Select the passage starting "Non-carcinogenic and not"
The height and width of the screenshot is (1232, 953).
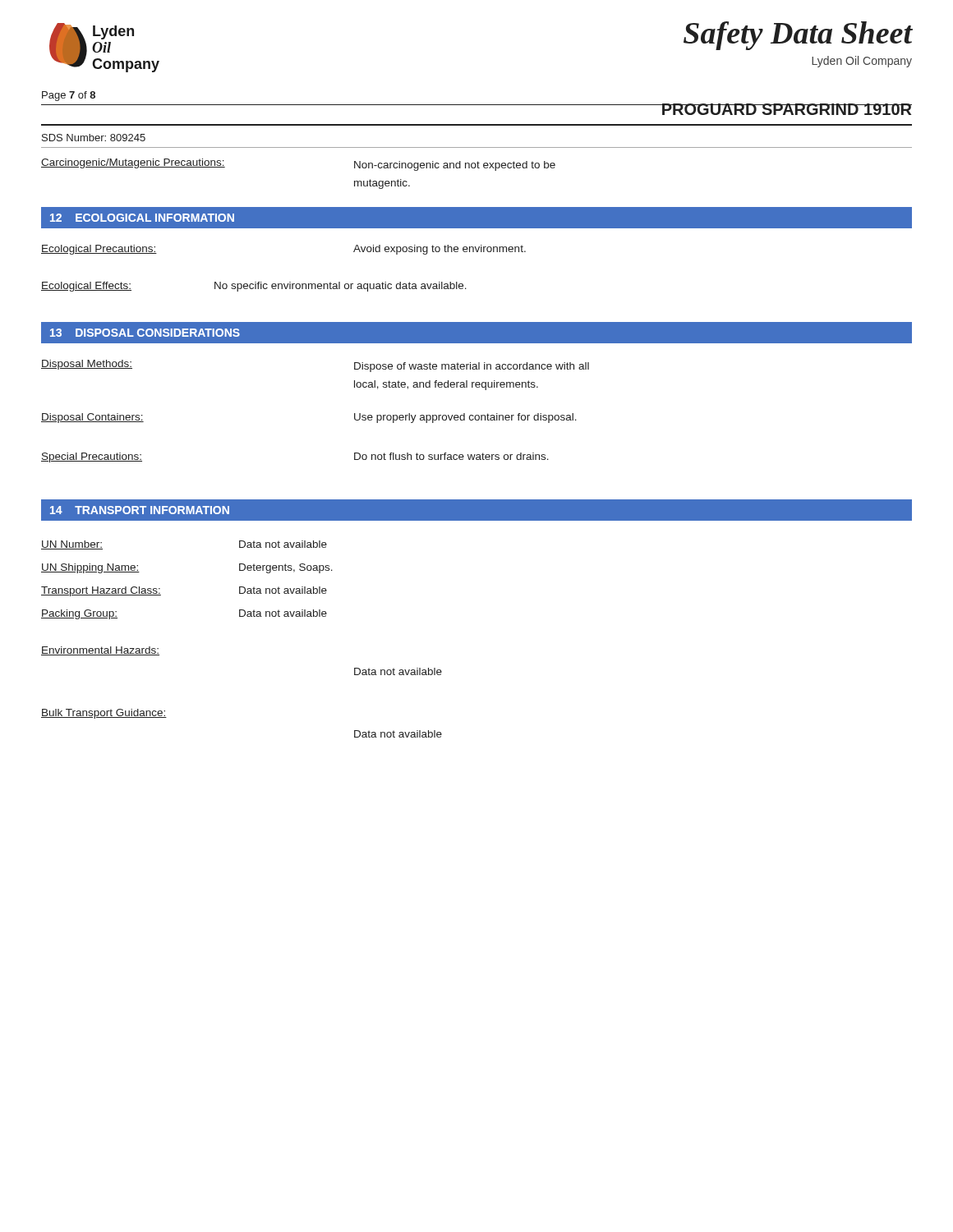(454, 174)
